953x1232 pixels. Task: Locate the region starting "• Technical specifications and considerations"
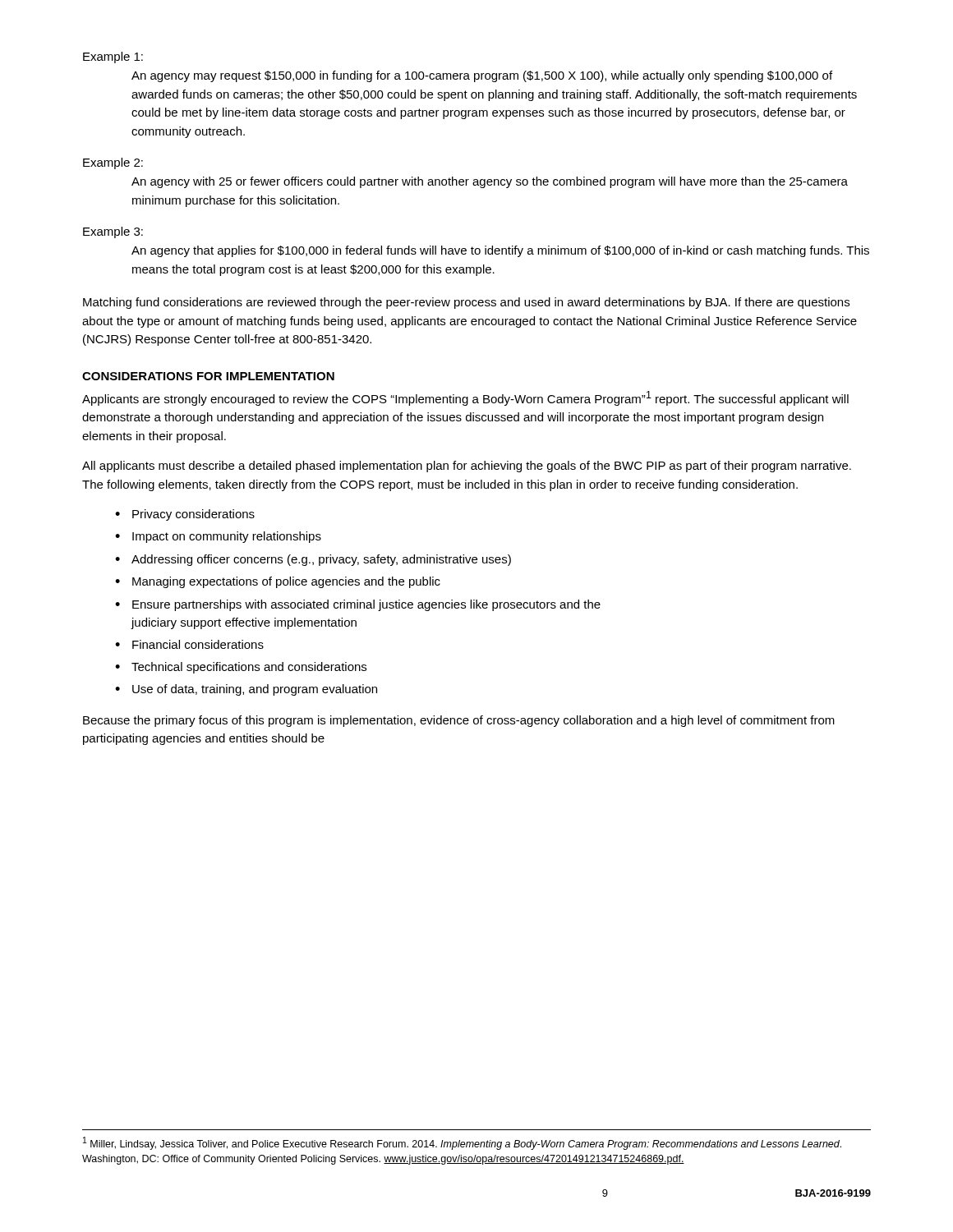(x=241, y=667)
